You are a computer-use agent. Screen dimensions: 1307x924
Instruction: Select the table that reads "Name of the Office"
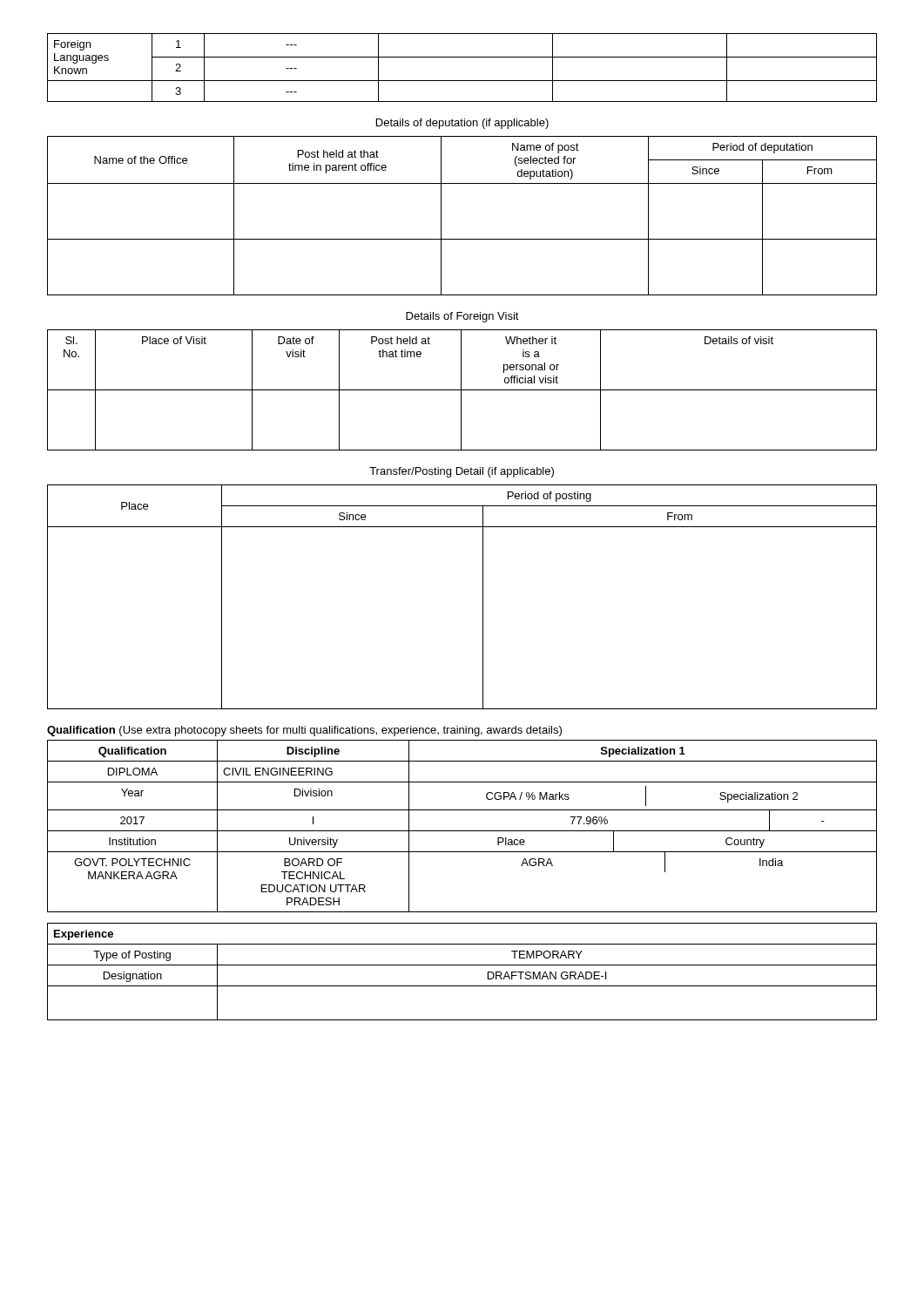point(462,216)
